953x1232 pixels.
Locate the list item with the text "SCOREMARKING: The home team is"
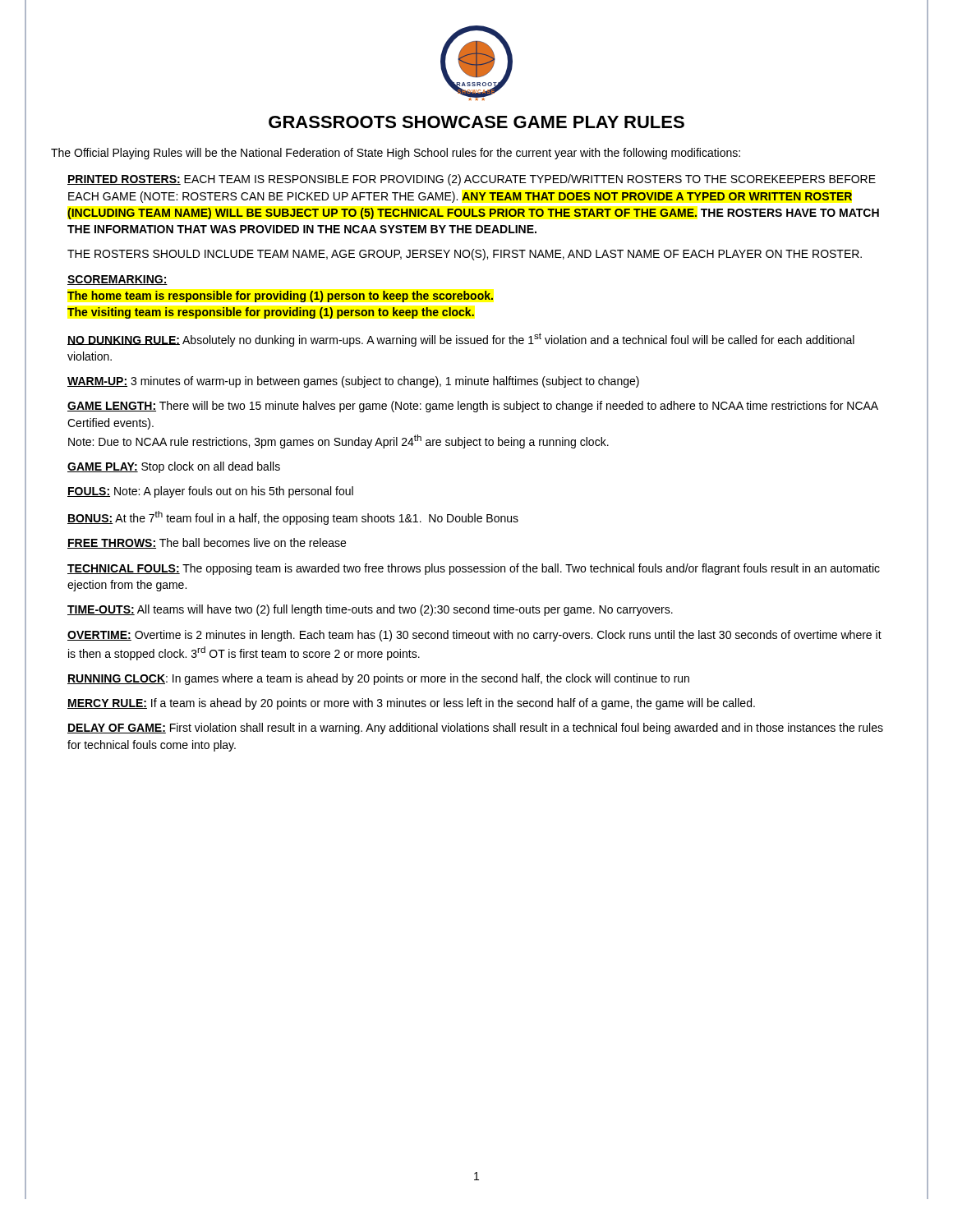pyautogui.click(x=281, y=296)
